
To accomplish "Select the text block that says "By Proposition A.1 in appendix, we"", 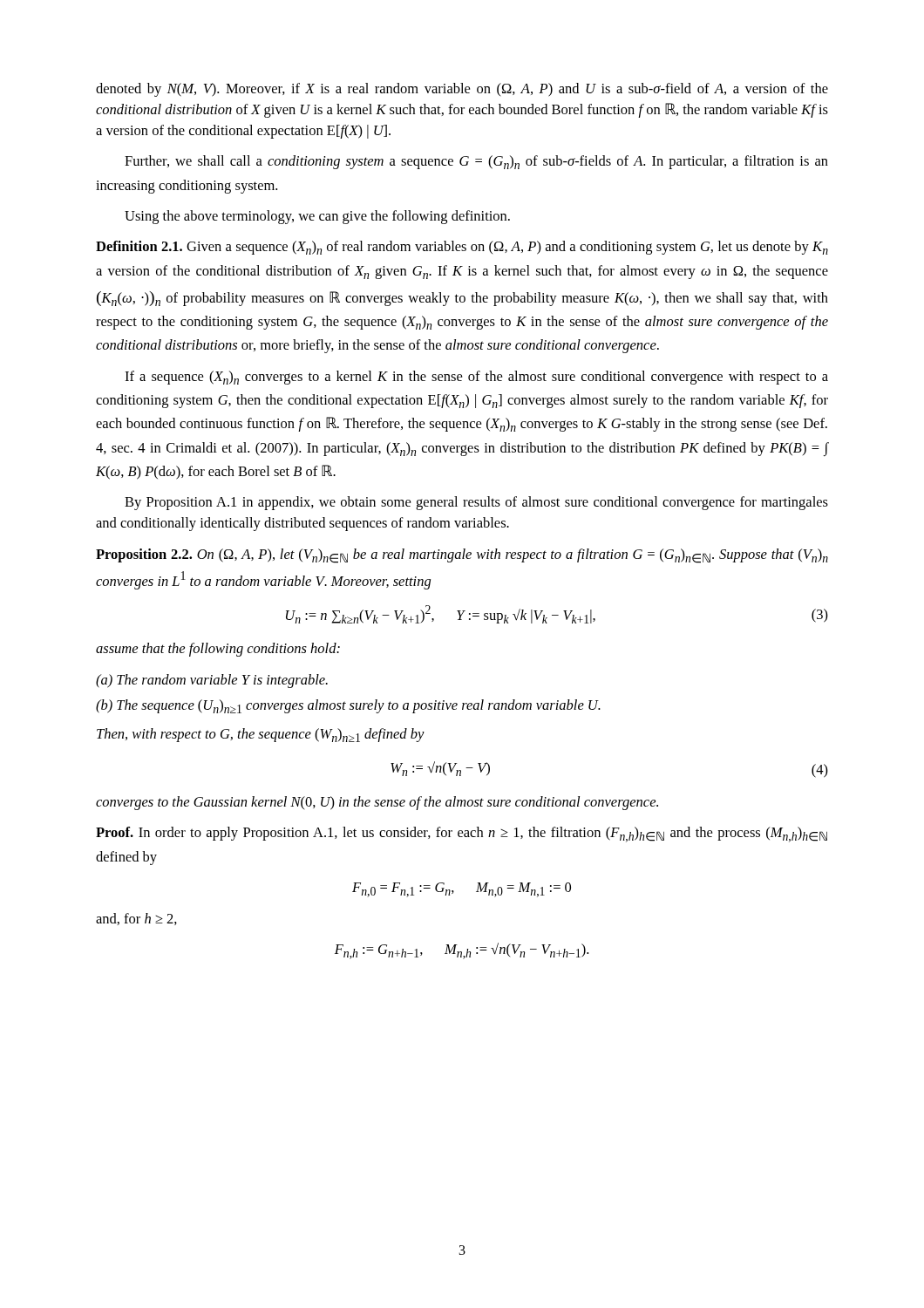I will coord(462,513).
